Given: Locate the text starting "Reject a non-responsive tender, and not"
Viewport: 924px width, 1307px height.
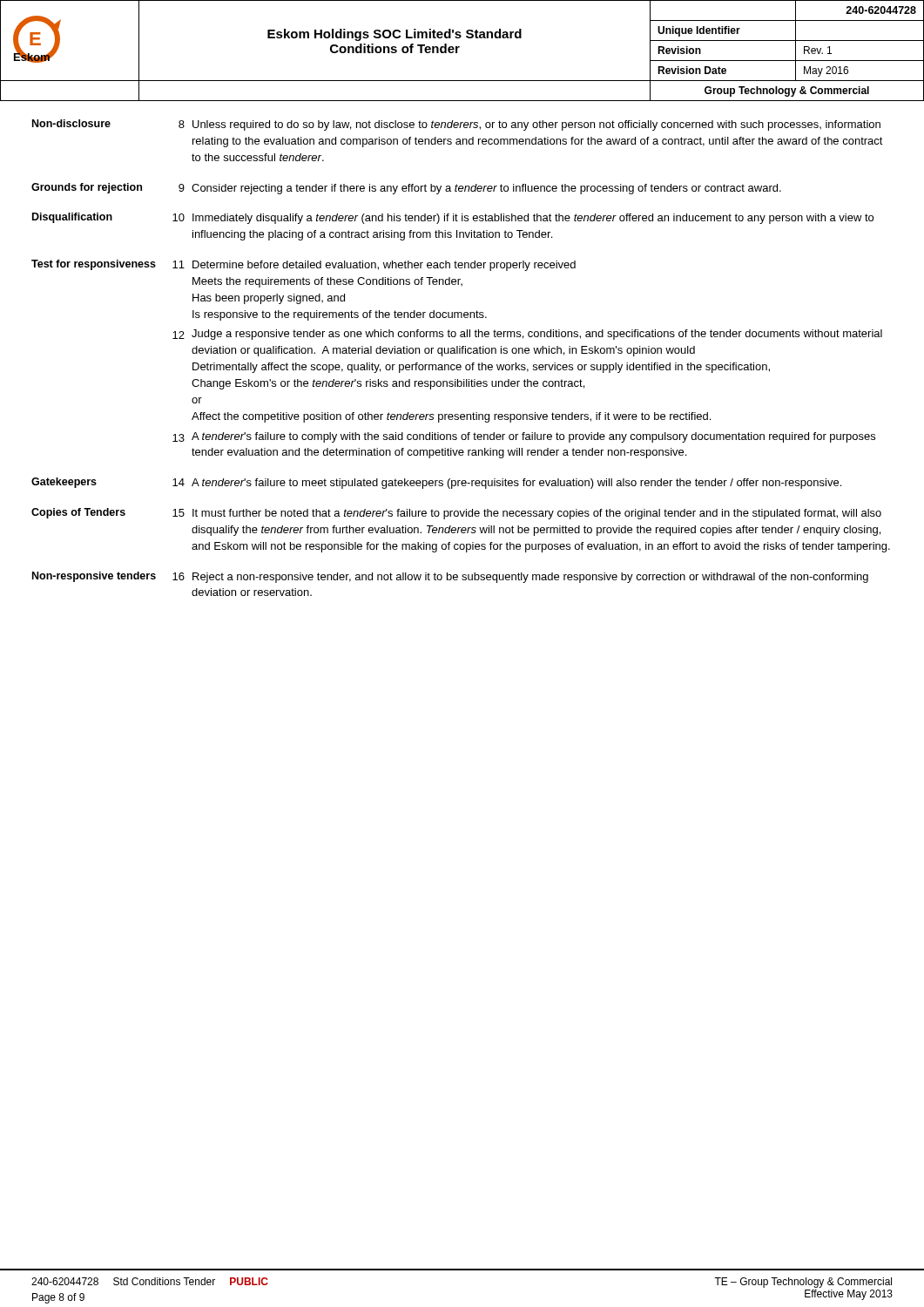Looking at the screenshot, I should [530, 584].
